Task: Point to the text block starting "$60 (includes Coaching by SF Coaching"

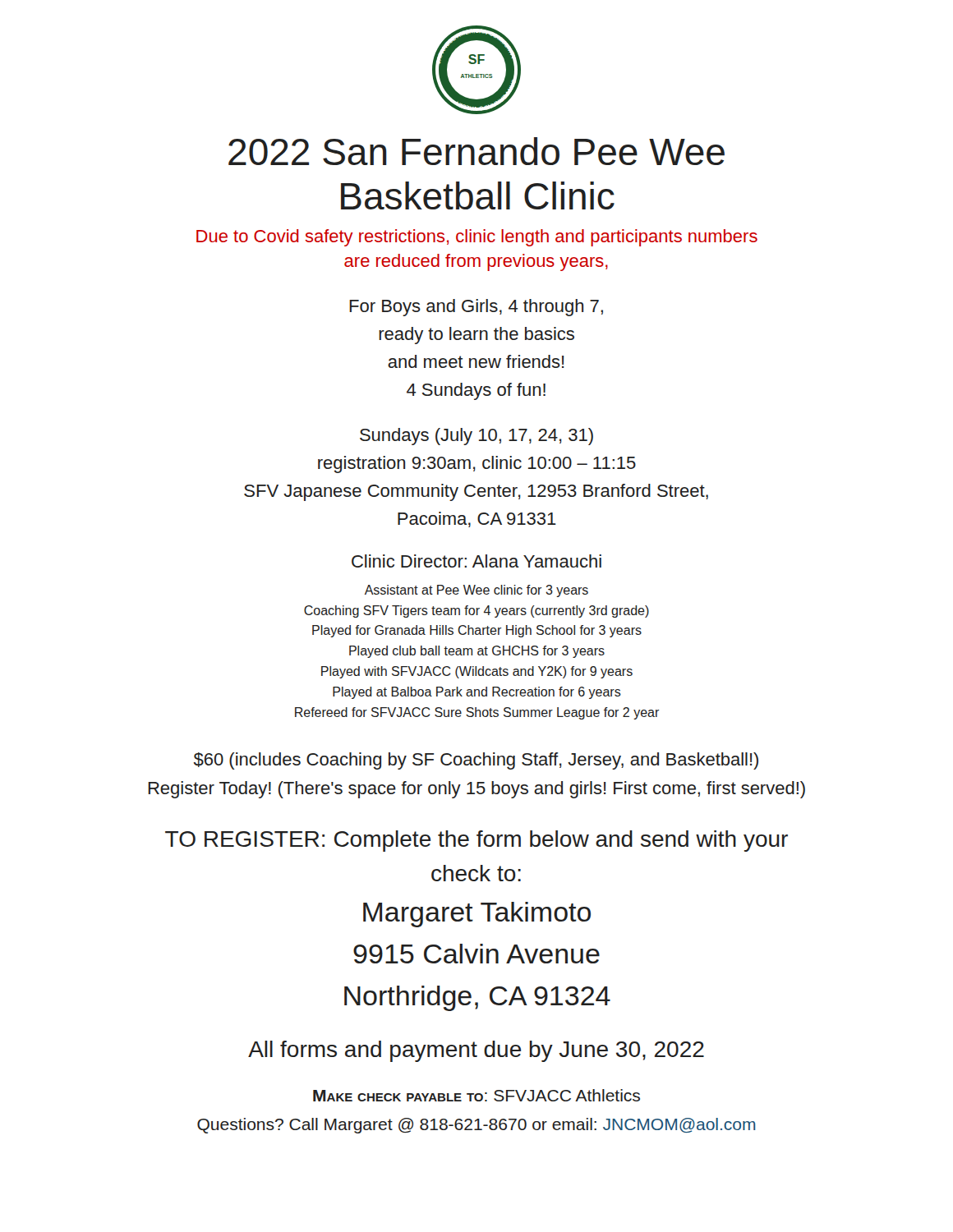Action: (x=476, y=774)
